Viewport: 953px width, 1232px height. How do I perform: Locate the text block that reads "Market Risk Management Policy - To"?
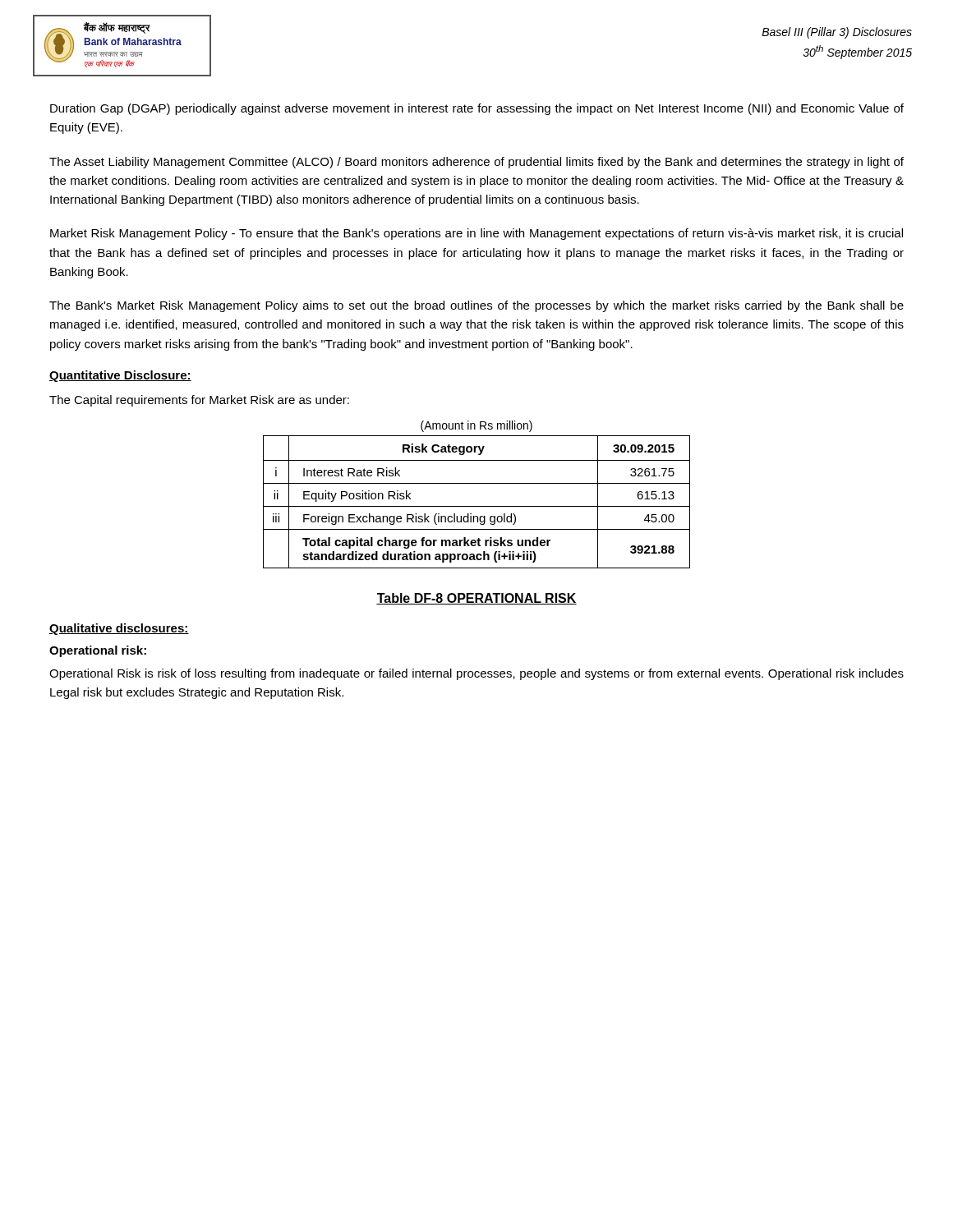[476, 252]
